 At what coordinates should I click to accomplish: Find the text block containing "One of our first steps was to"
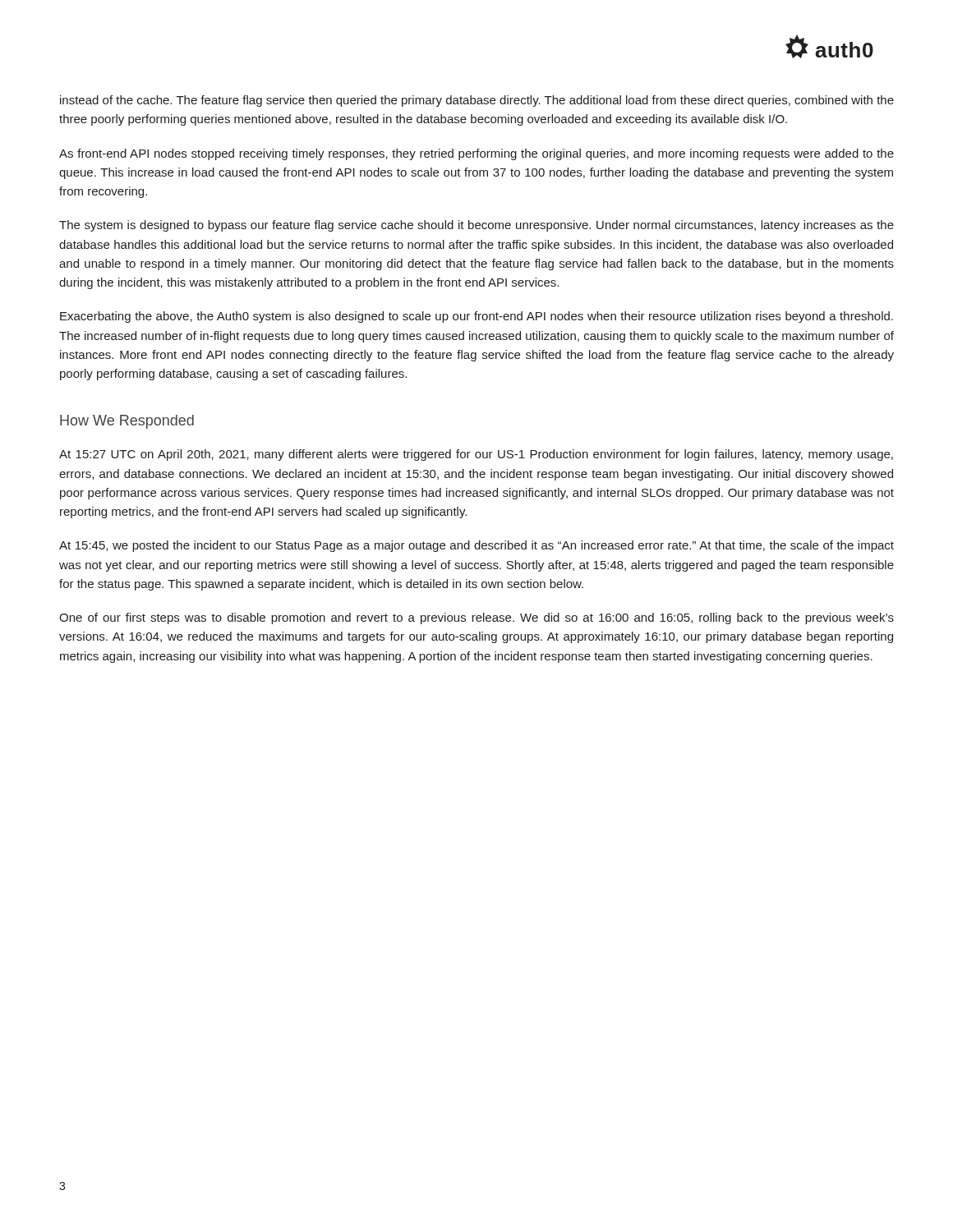click(x=476, y=636)
